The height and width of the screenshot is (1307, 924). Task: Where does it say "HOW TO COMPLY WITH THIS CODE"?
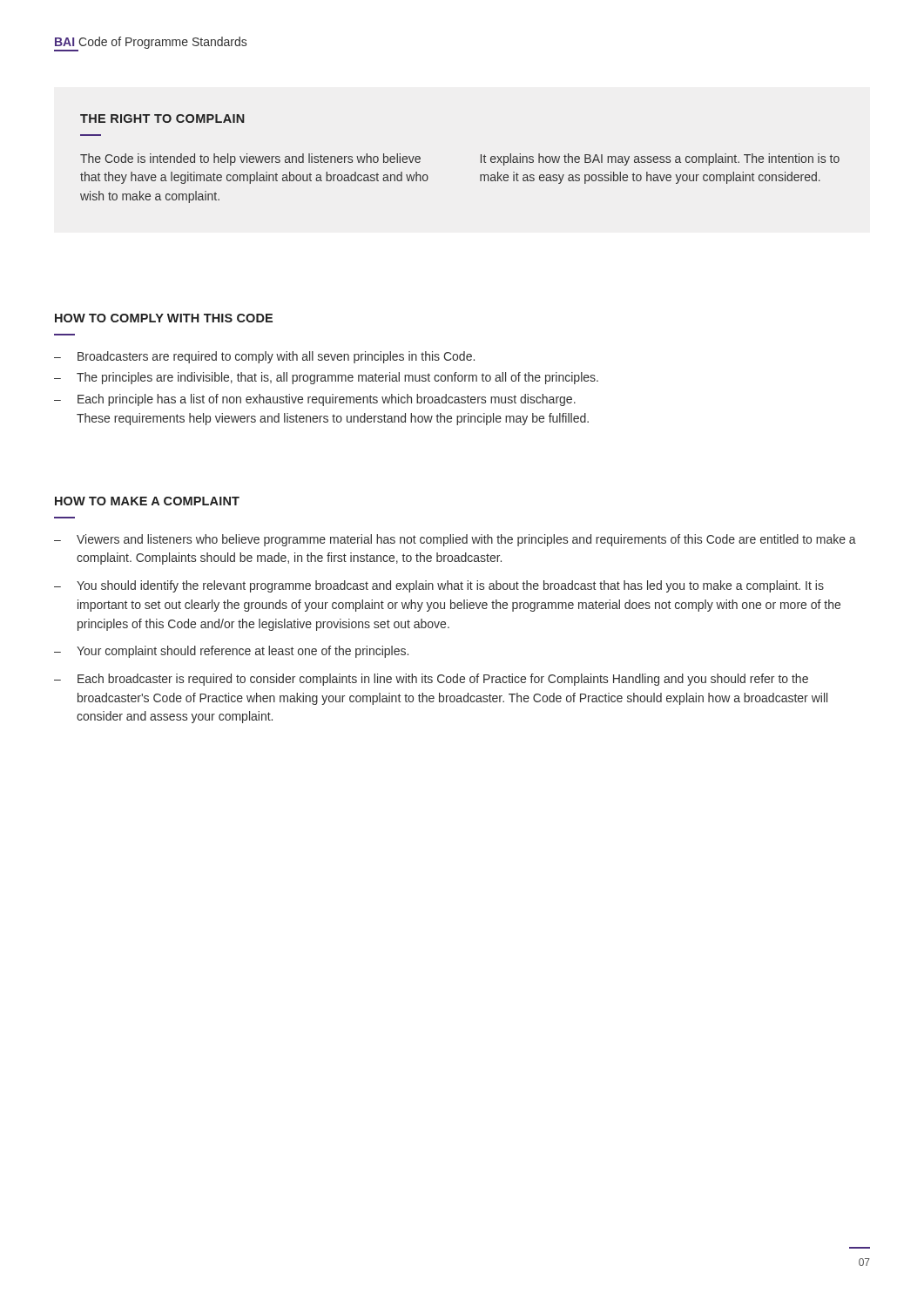pyautogui.click(x=164, y=318)
